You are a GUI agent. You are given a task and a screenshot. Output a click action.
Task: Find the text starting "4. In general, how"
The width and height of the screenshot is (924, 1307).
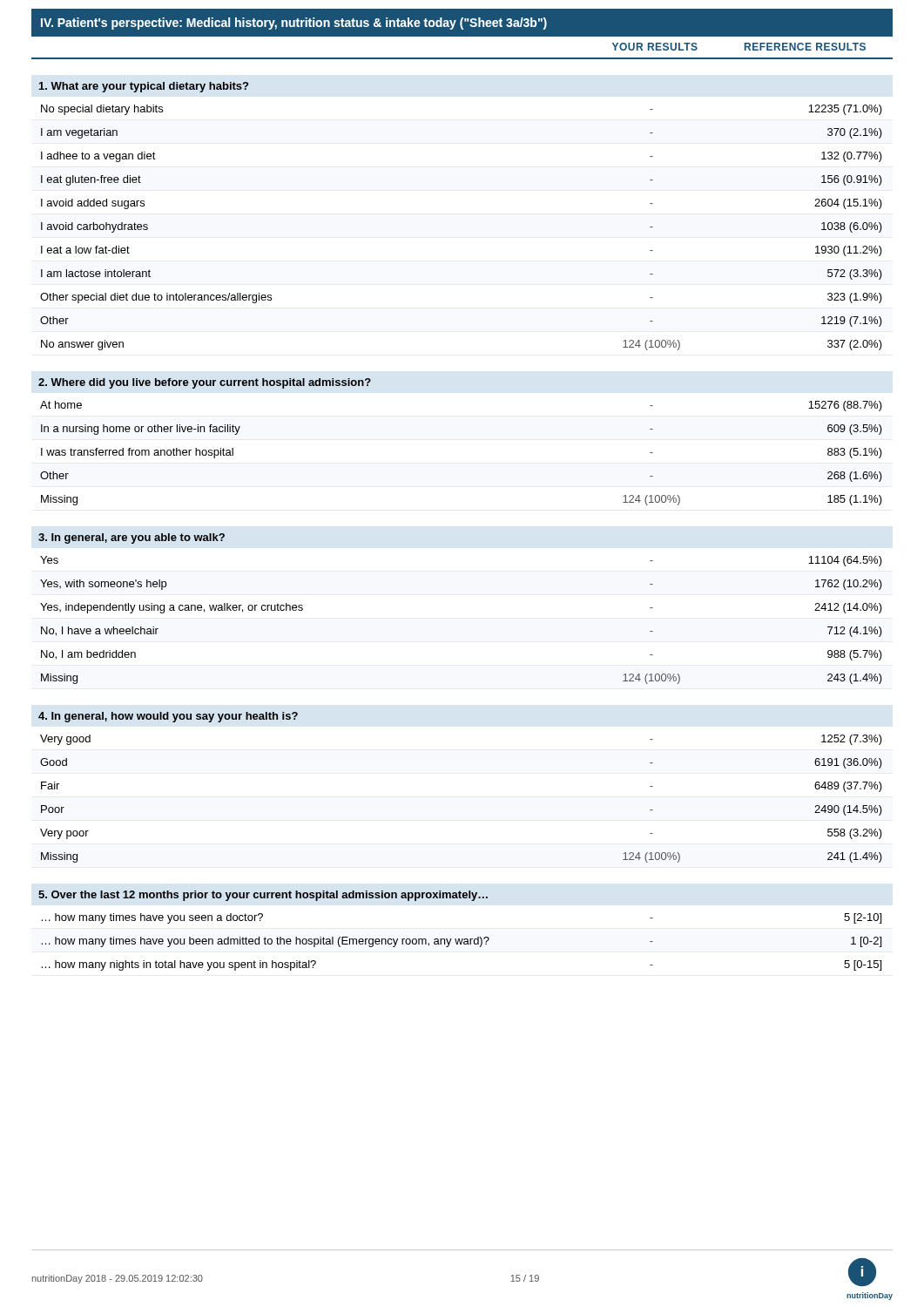click(x=168, y=716)
